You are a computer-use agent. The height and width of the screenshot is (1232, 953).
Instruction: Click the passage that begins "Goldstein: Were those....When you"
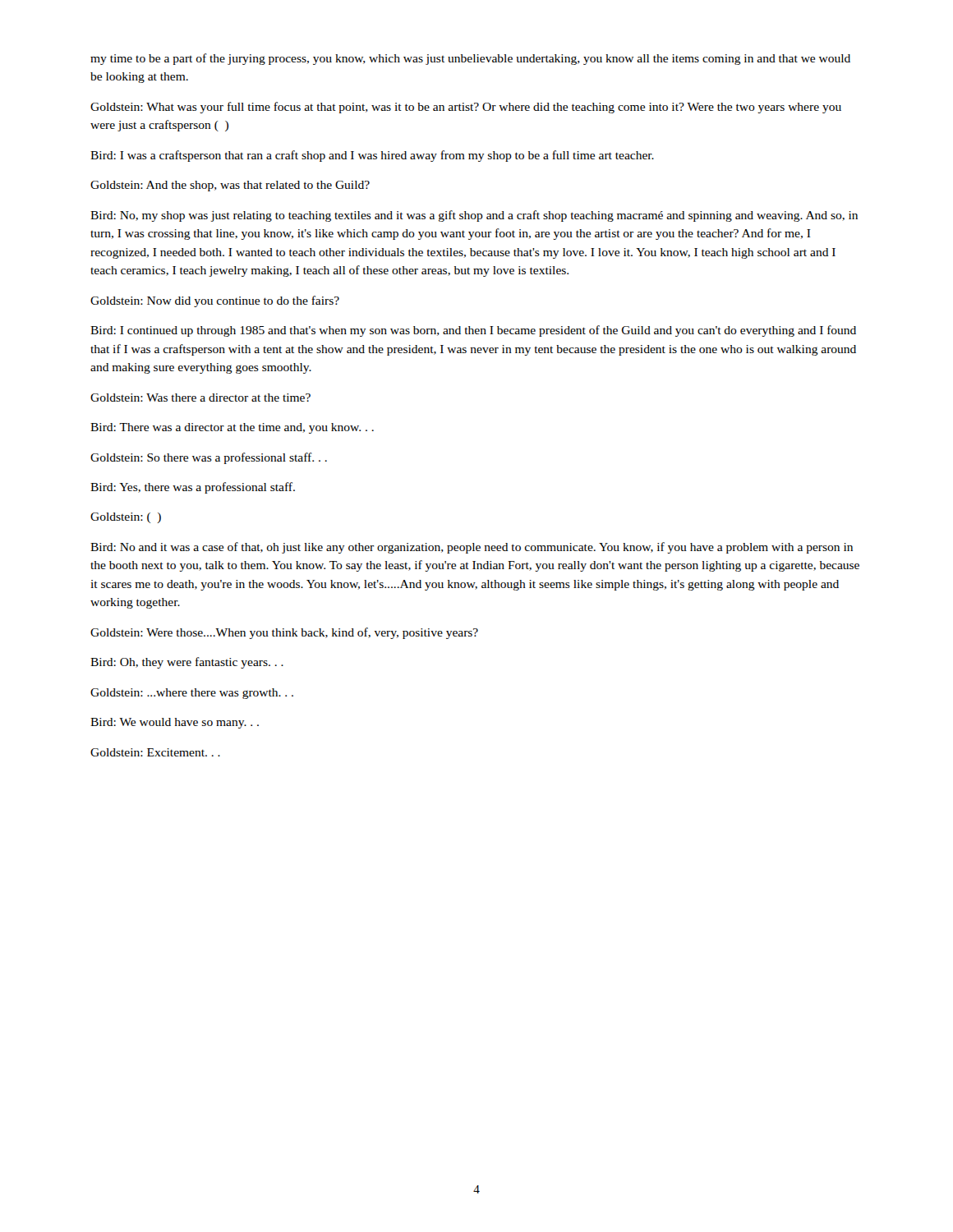click(x=284, y=632)
